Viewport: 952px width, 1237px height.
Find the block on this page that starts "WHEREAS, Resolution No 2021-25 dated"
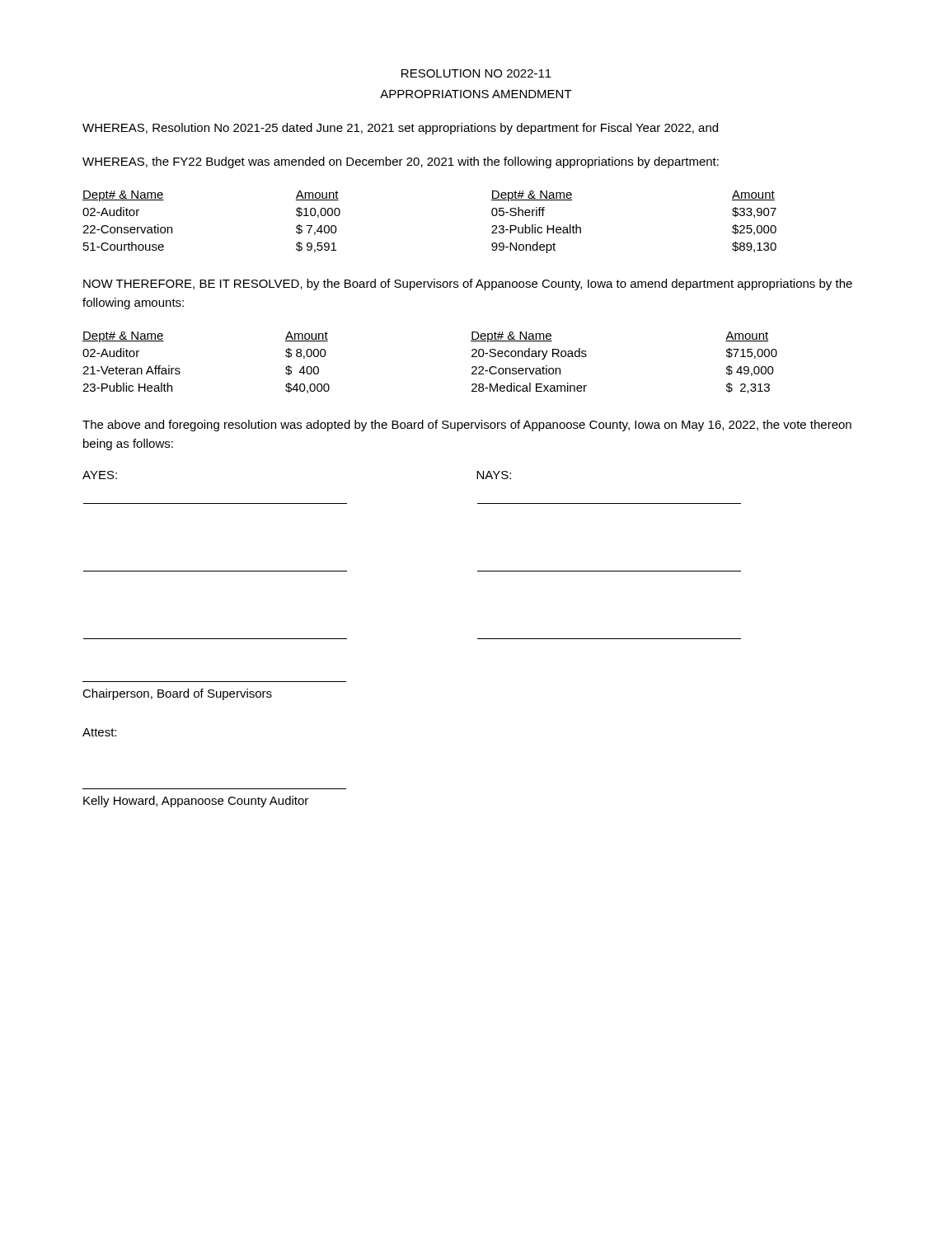(401, 127)
